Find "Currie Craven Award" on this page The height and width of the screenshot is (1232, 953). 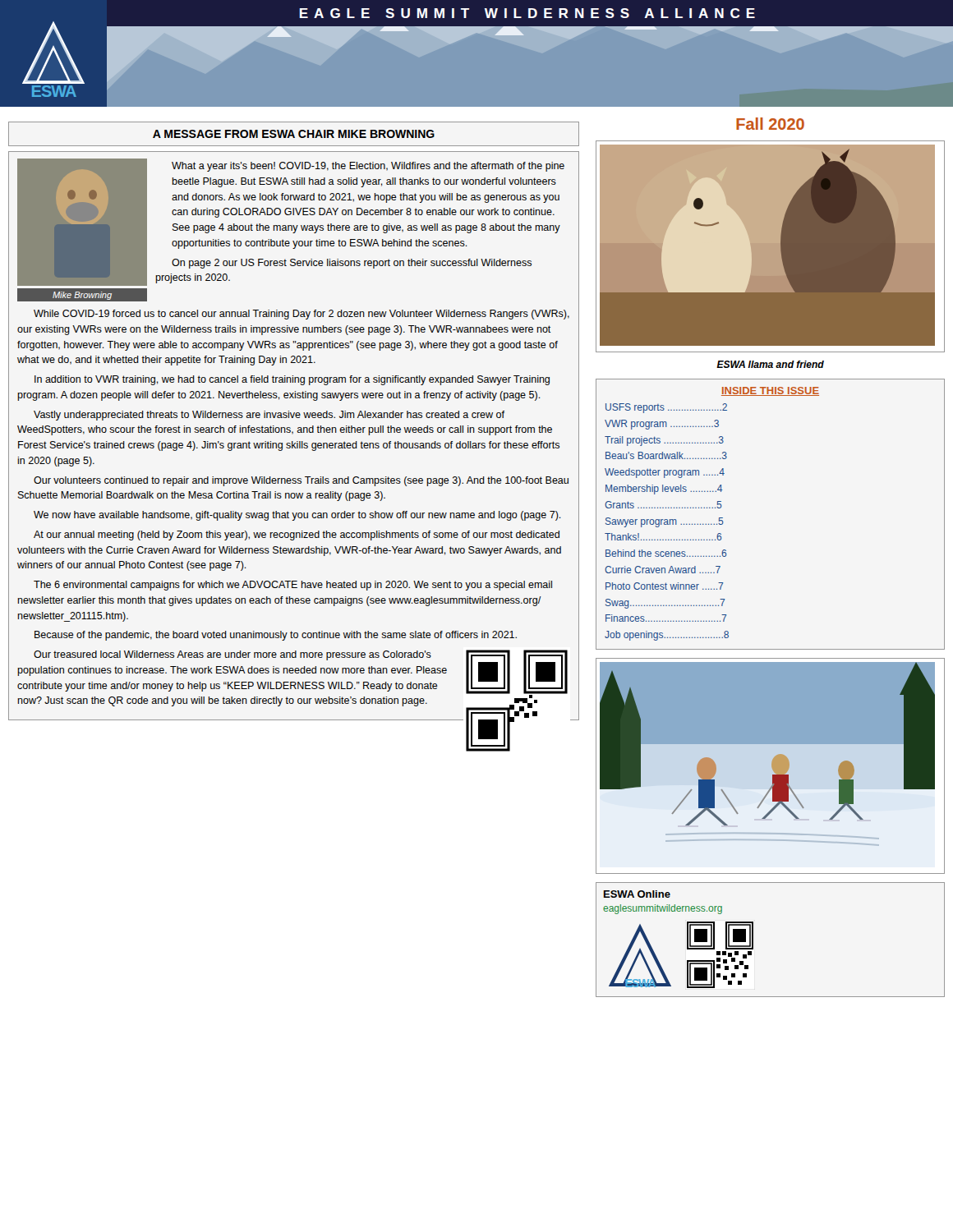click(663, 570)
